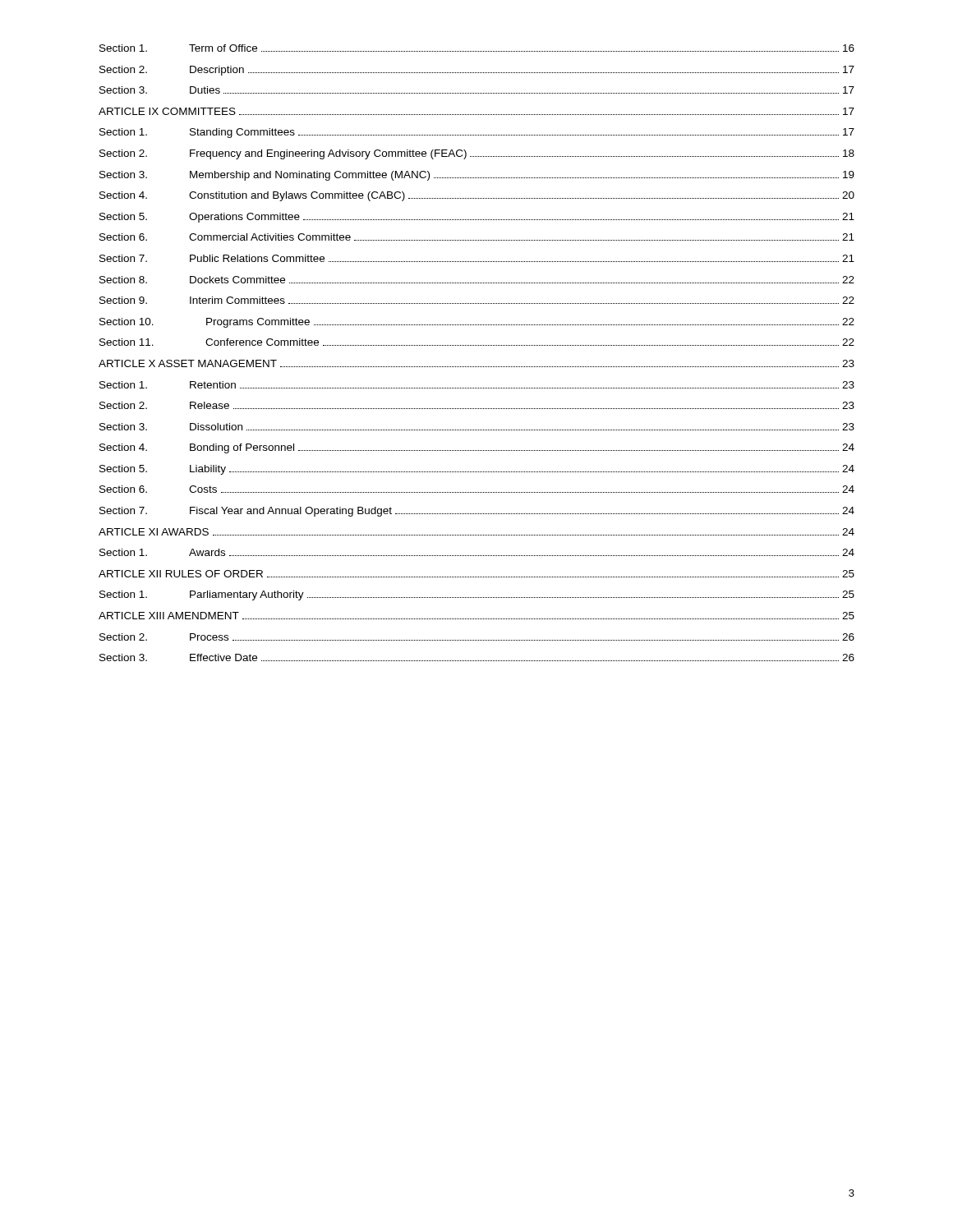Point to the text block starting "Section 11. Conference Committee 22"
Viewport: 953px width, 1232px height.
[476, 343]
